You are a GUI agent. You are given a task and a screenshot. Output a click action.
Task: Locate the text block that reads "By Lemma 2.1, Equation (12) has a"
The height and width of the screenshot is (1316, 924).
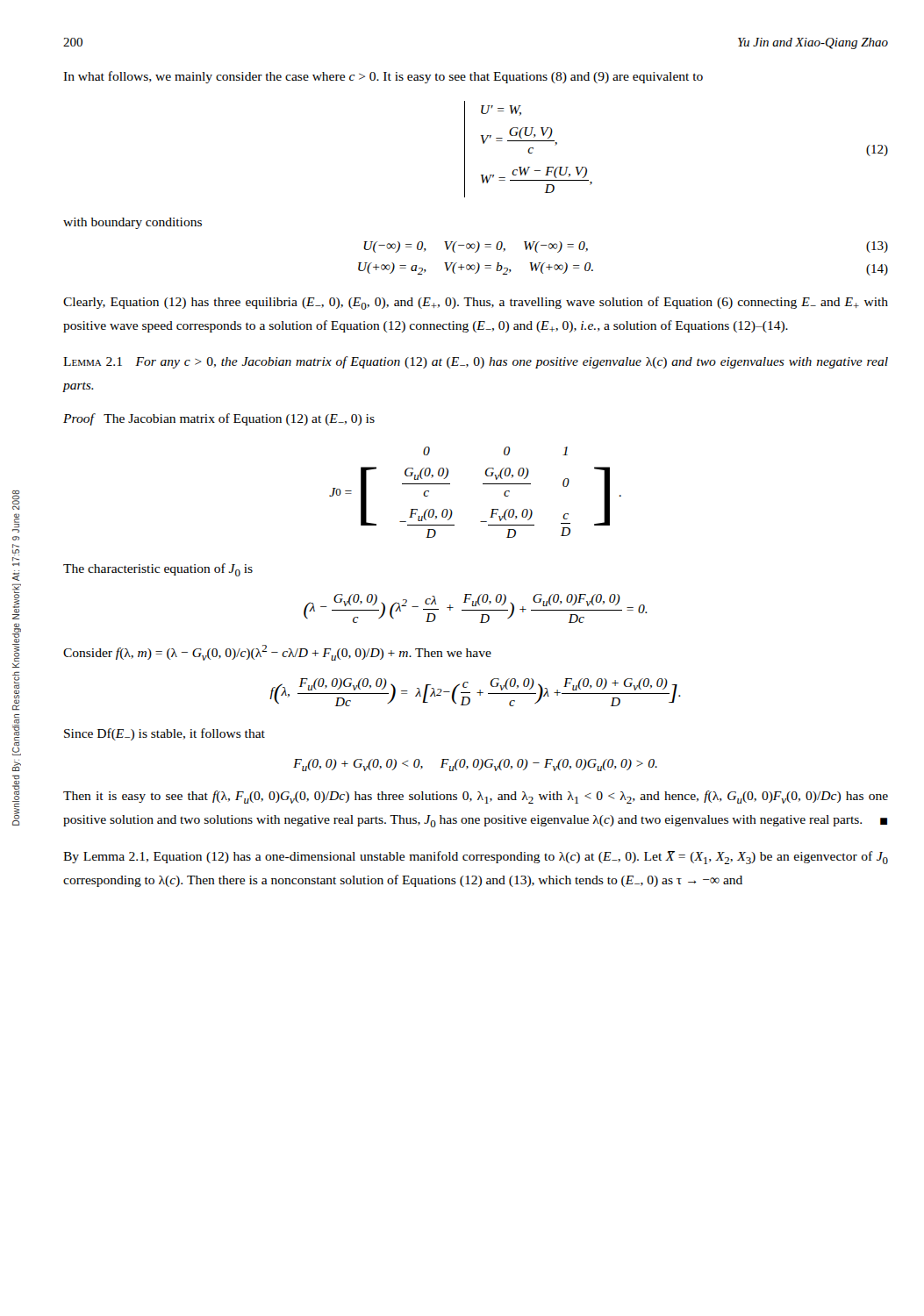pyautogui.click(x=476, y=869)
